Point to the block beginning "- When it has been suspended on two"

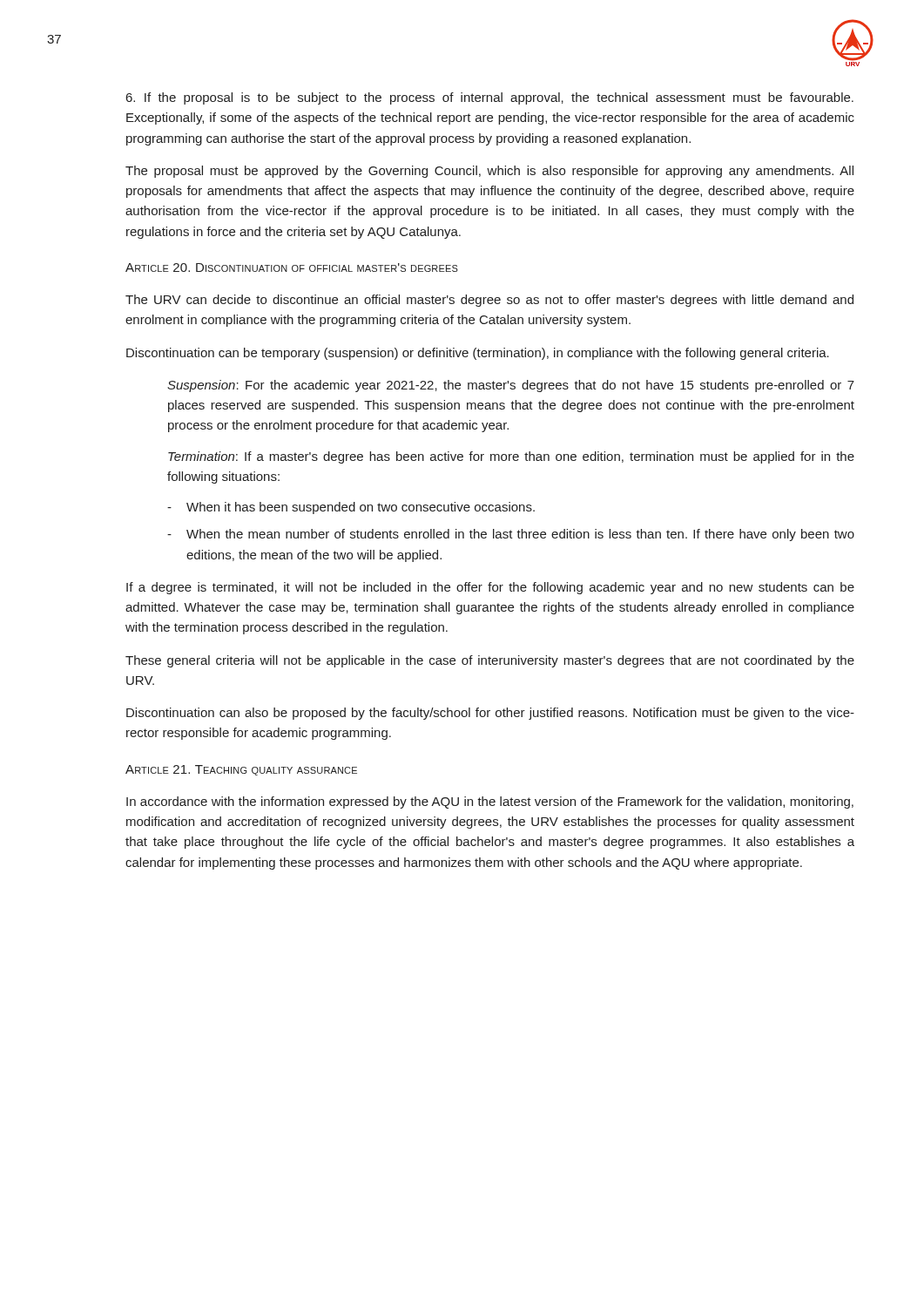[511, 507]
